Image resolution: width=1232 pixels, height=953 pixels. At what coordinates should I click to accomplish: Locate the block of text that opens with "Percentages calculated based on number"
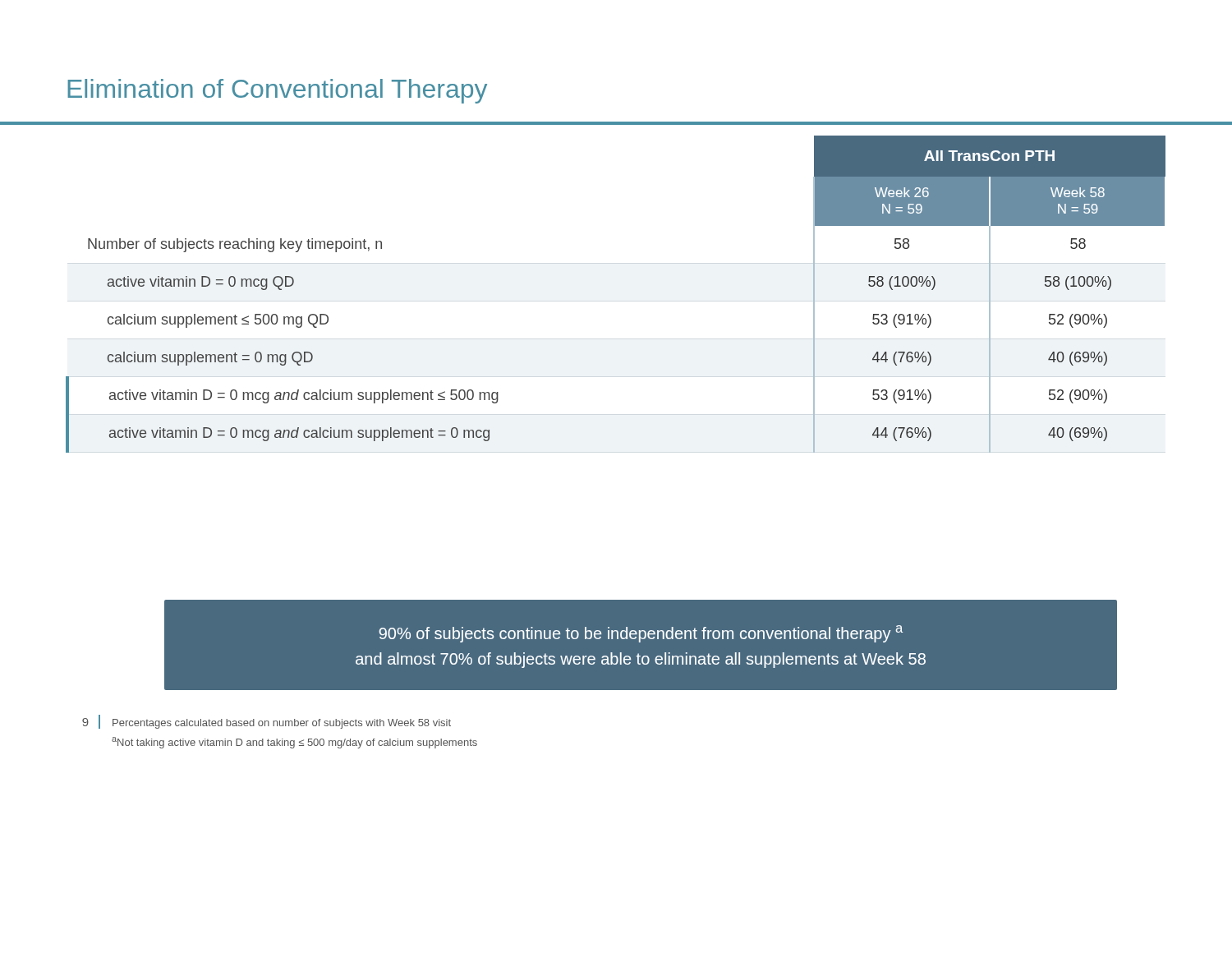coord(295,732)
